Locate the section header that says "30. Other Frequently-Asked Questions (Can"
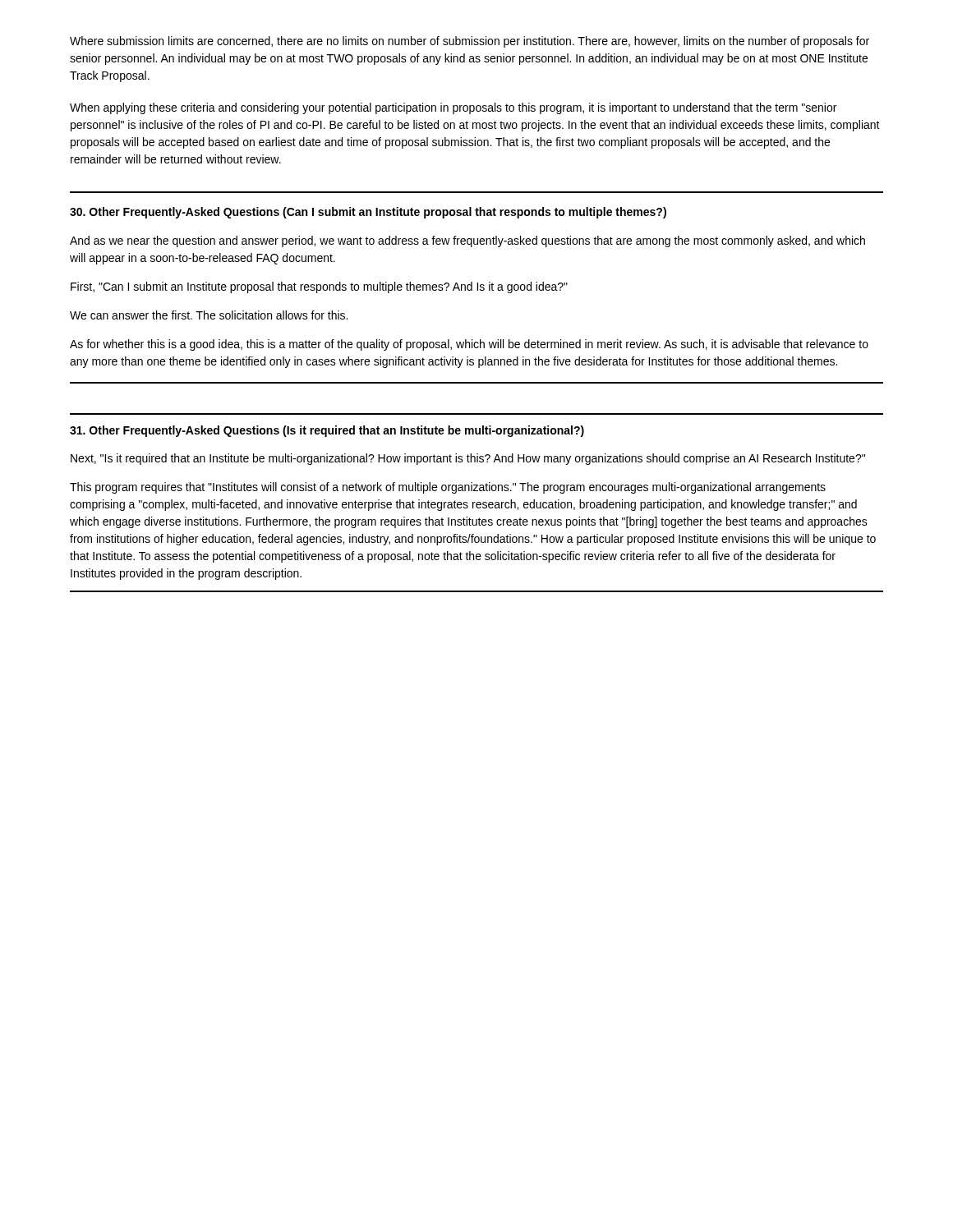The width and height of the screenshot is (953, 1232). (368, 212)
